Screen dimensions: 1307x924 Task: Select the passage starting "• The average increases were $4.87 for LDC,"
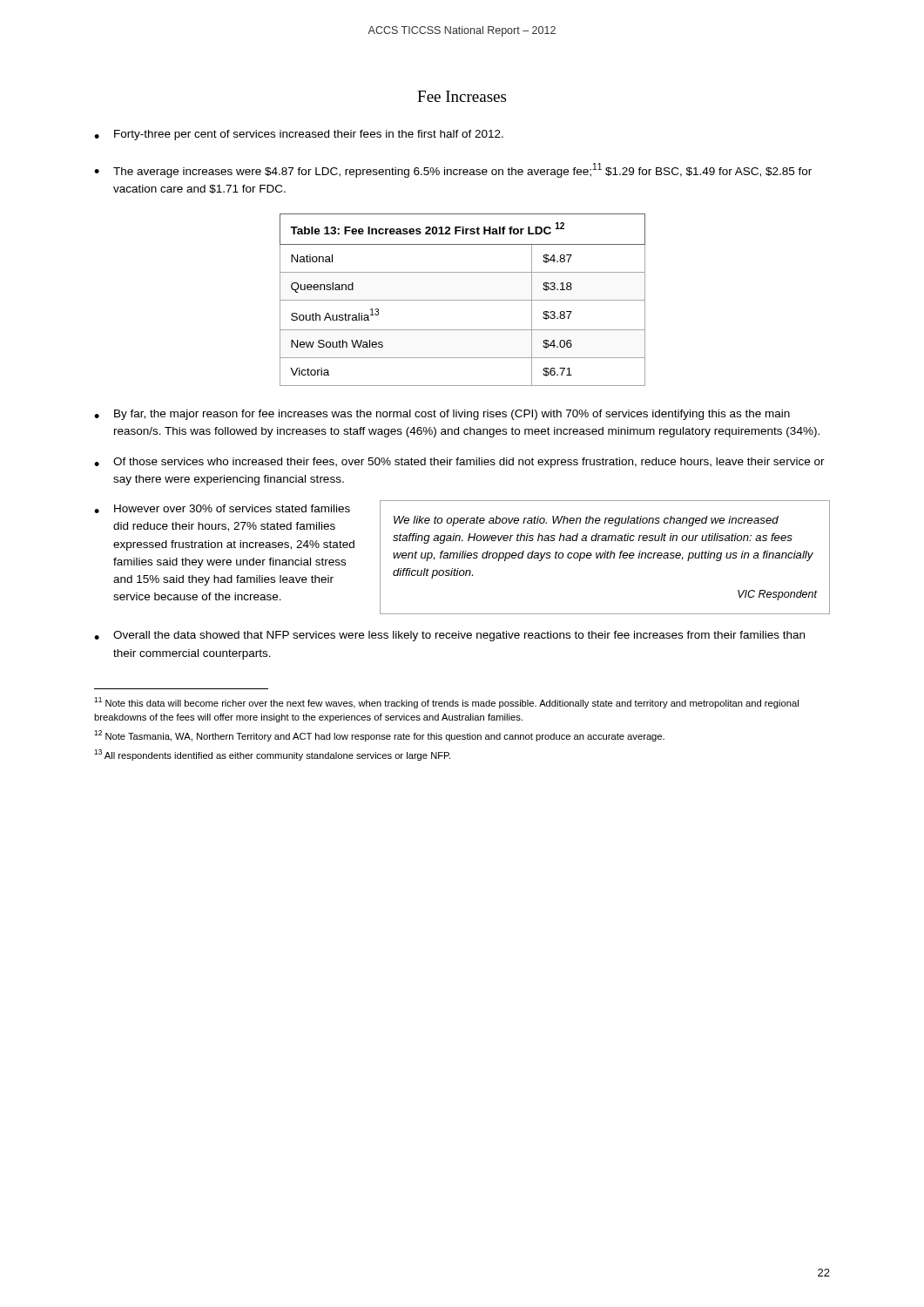pyautogui.click(x=462, y=179)
